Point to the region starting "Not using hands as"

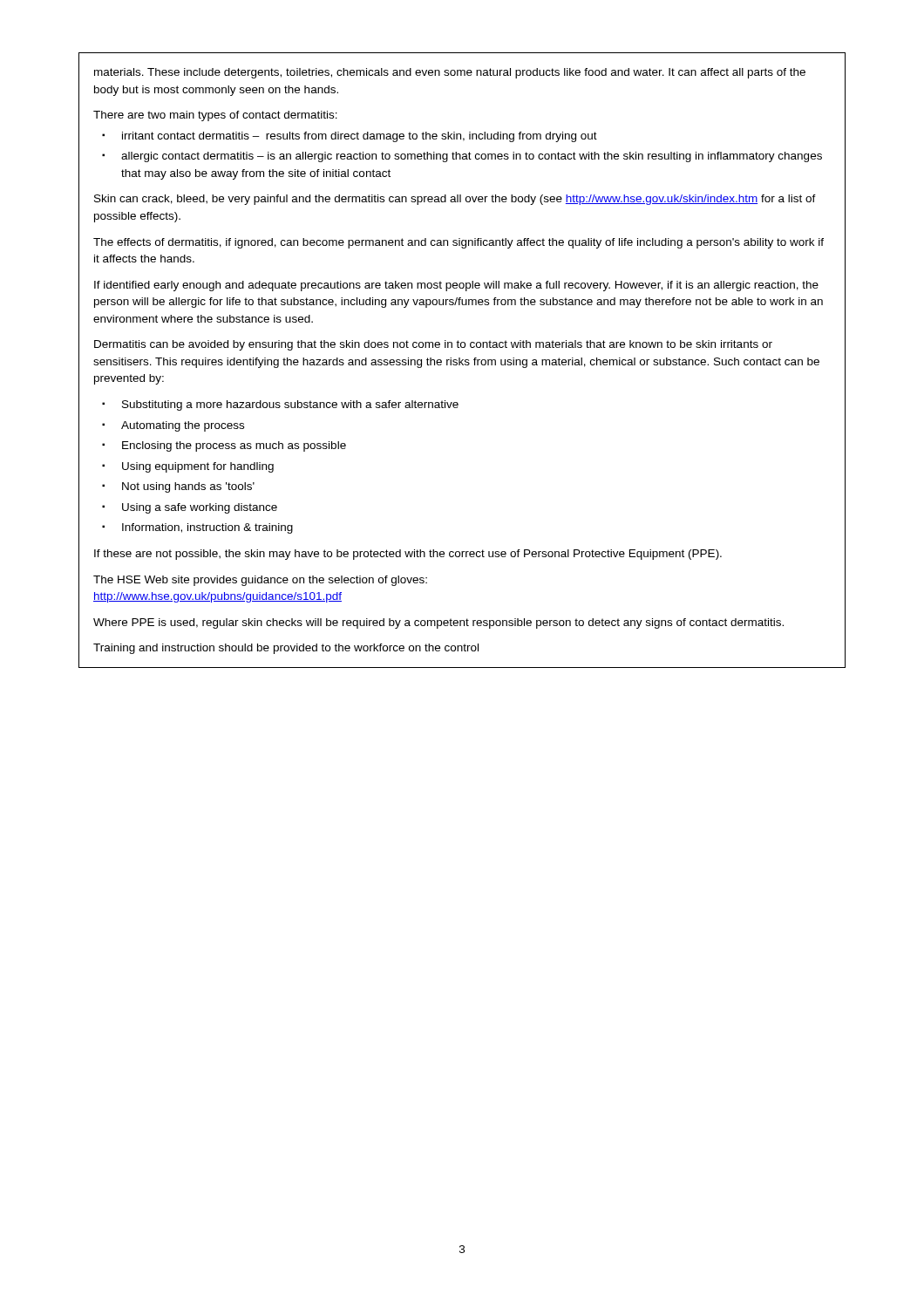[x=188, y=486]
